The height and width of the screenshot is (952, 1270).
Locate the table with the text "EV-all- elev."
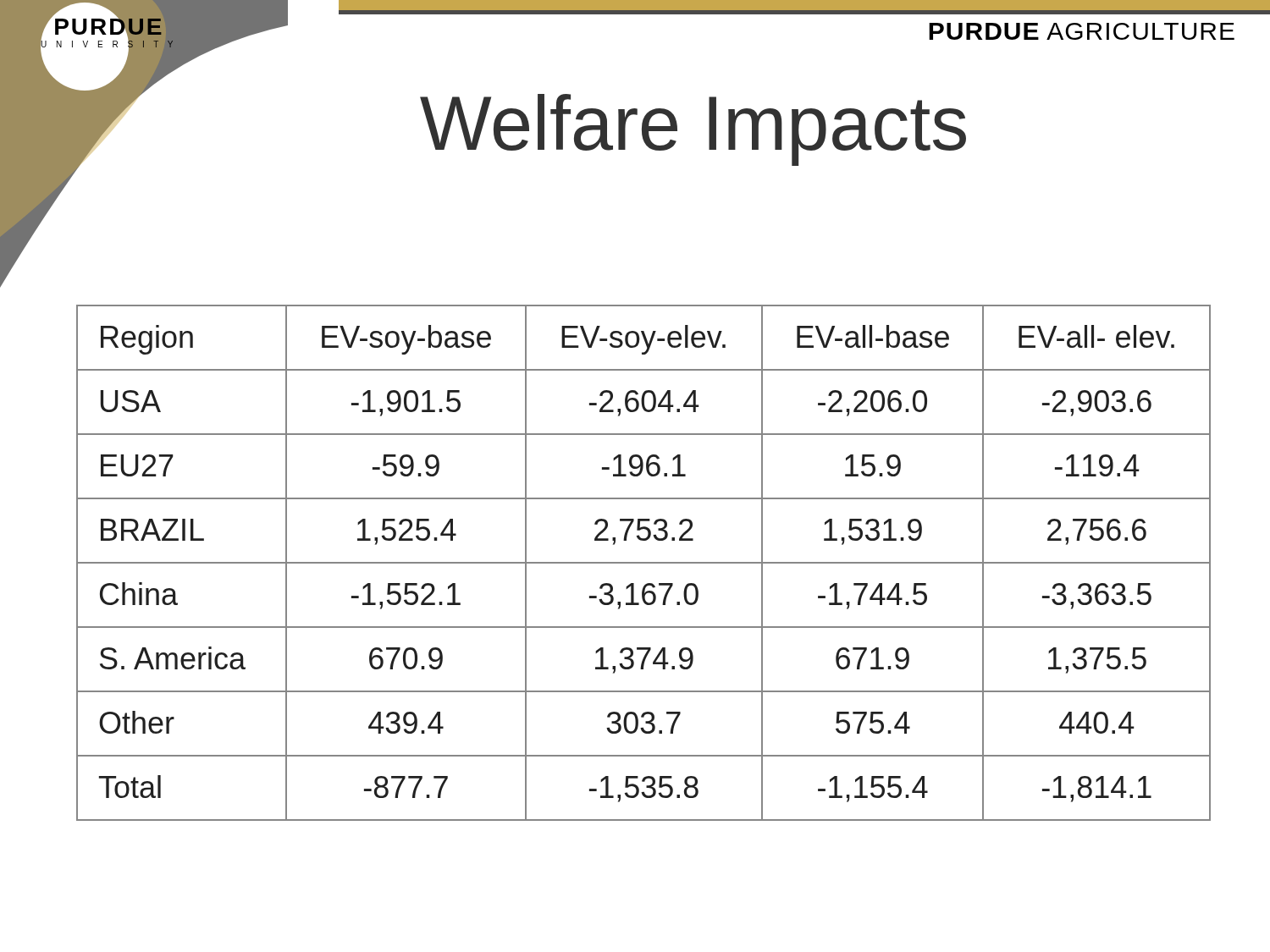[x=643, y=563]
